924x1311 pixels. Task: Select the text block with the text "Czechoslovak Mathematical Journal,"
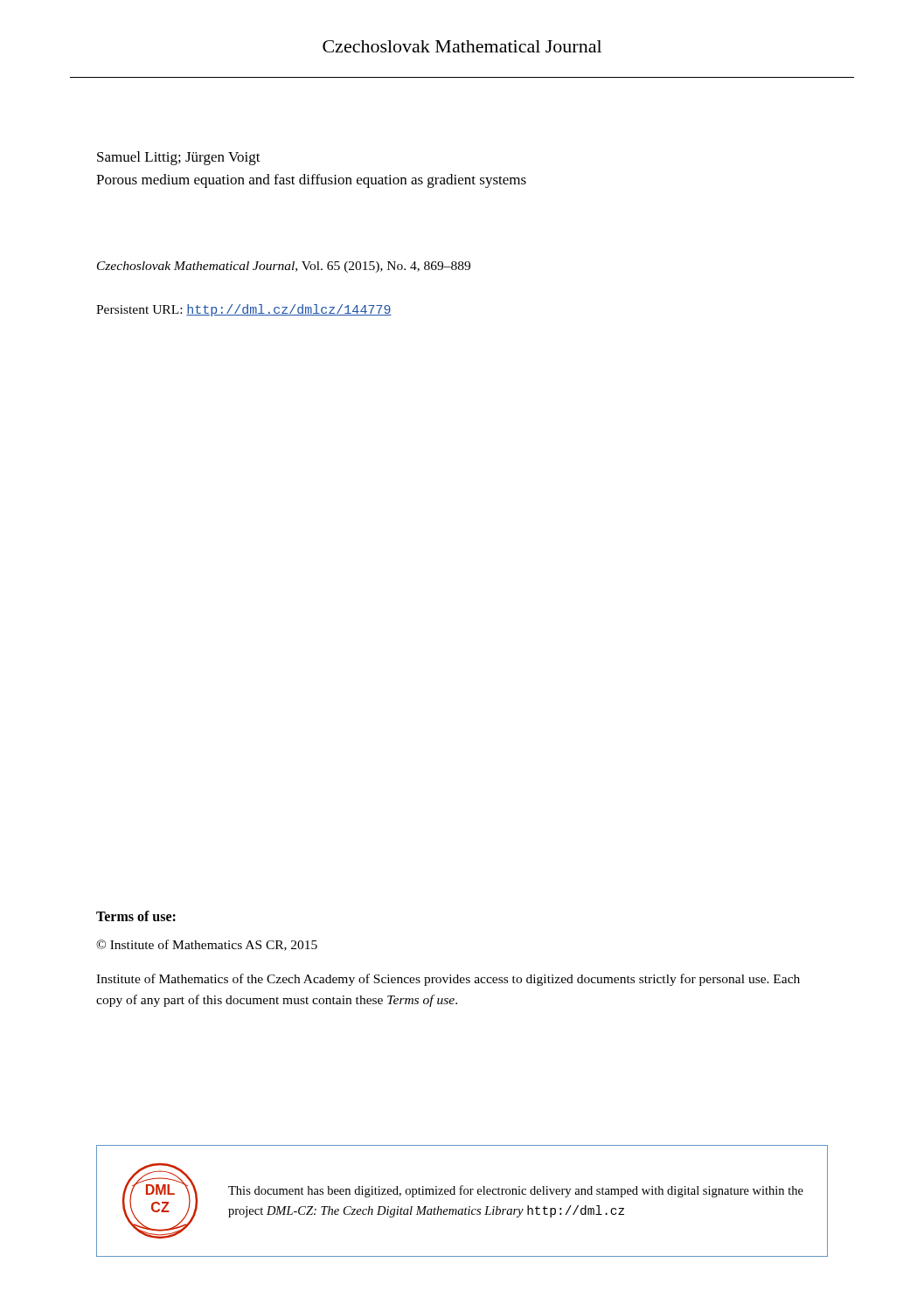coord(284,265)
